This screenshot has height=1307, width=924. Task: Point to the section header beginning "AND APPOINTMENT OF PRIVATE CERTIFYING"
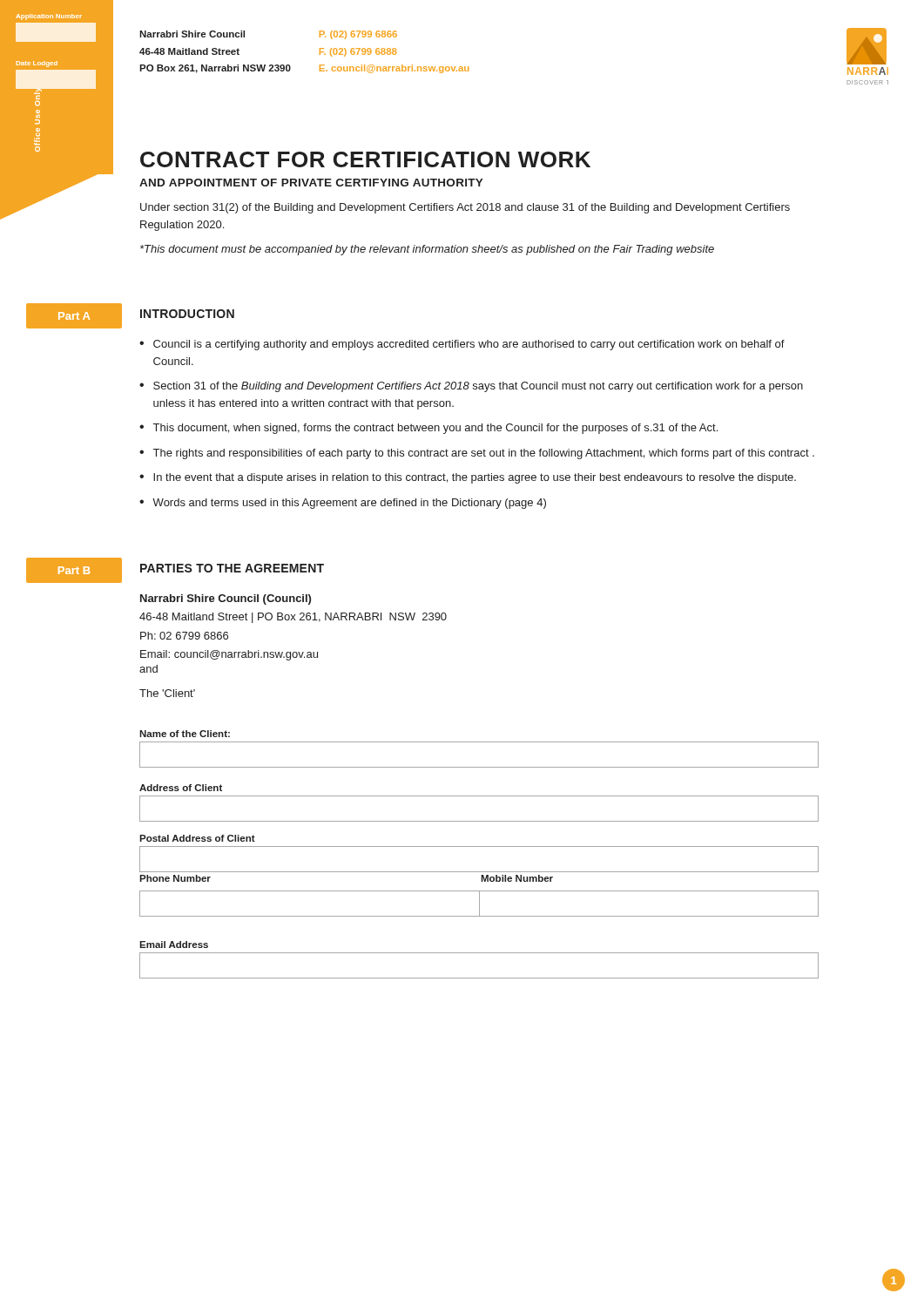click(x=311, y=183)
